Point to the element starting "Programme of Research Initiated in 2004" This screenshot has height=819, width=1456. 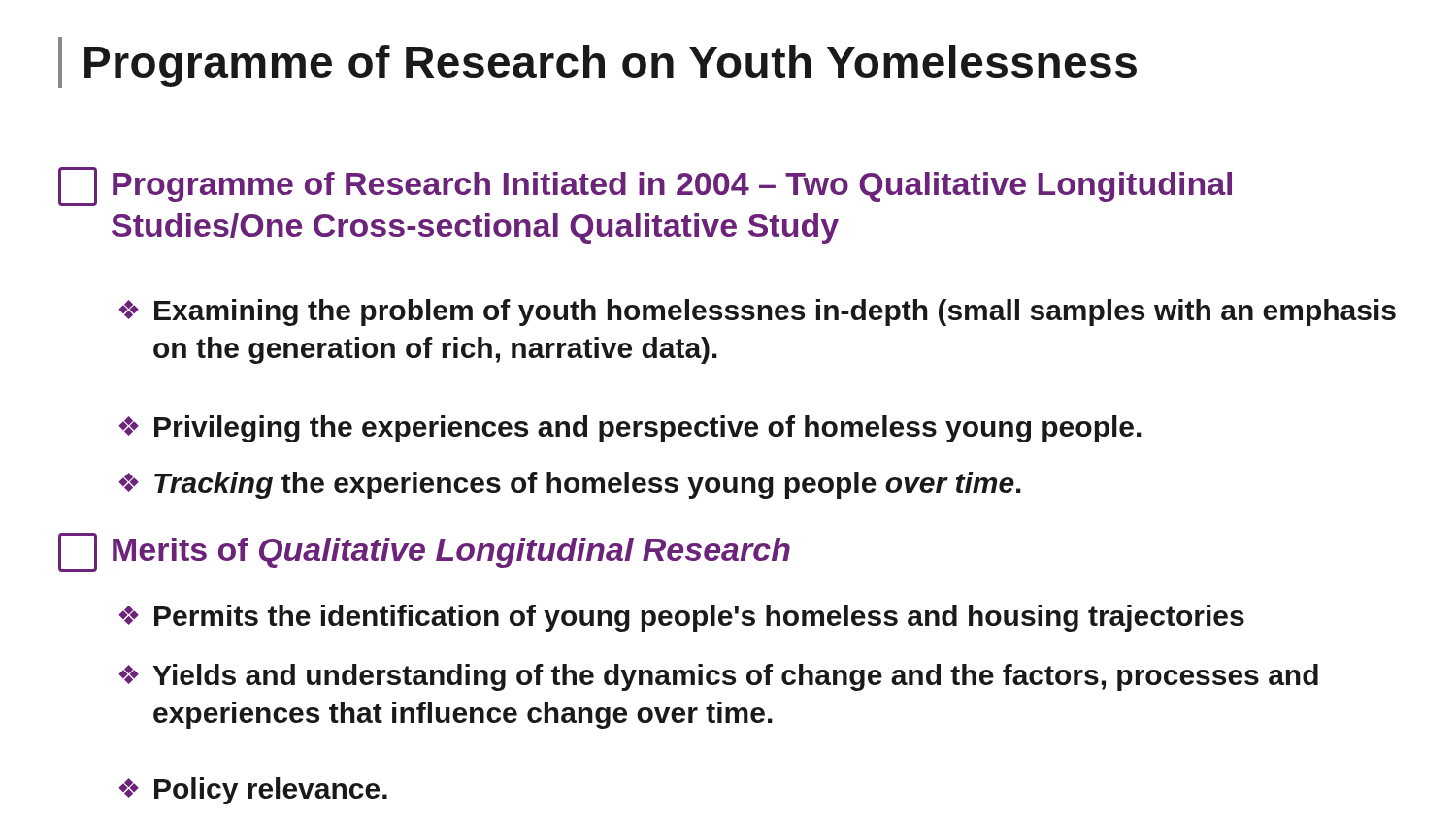(740, 204)
